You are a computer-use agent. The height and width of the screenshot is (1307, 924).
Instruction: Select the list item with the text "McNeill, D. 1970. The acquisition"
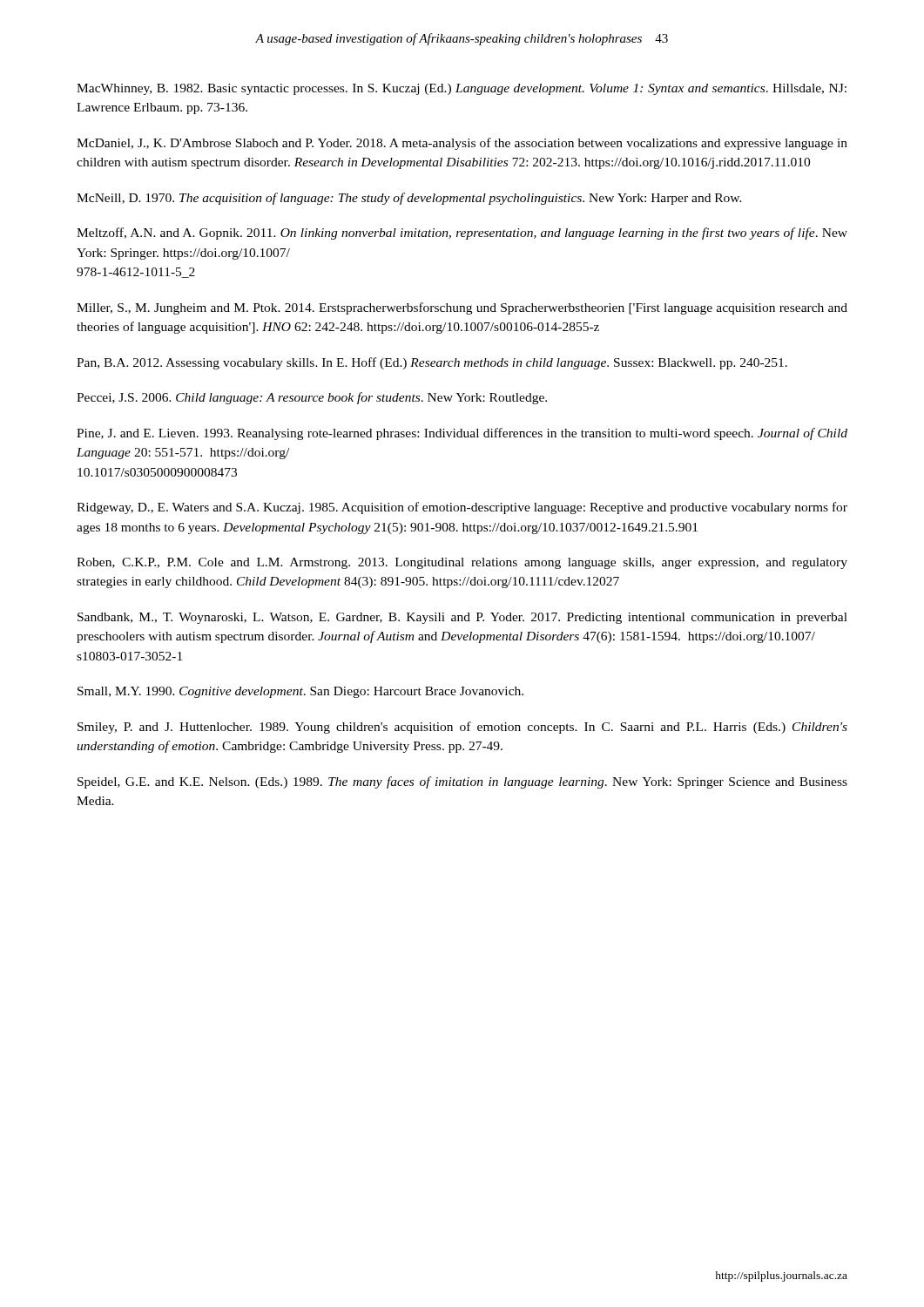(409, 197)
